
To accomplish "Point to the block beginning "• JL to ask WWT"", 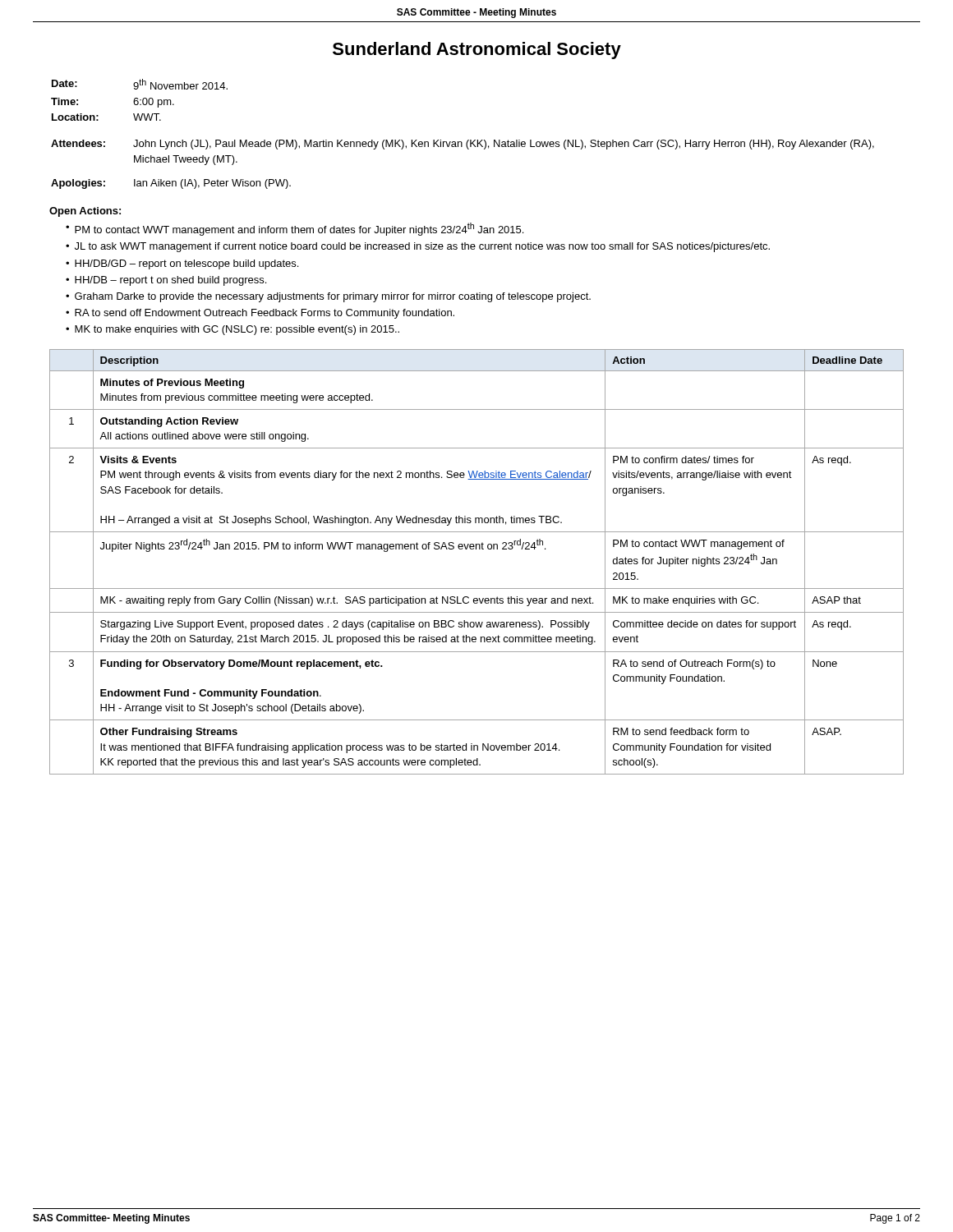I will (418, 247).
